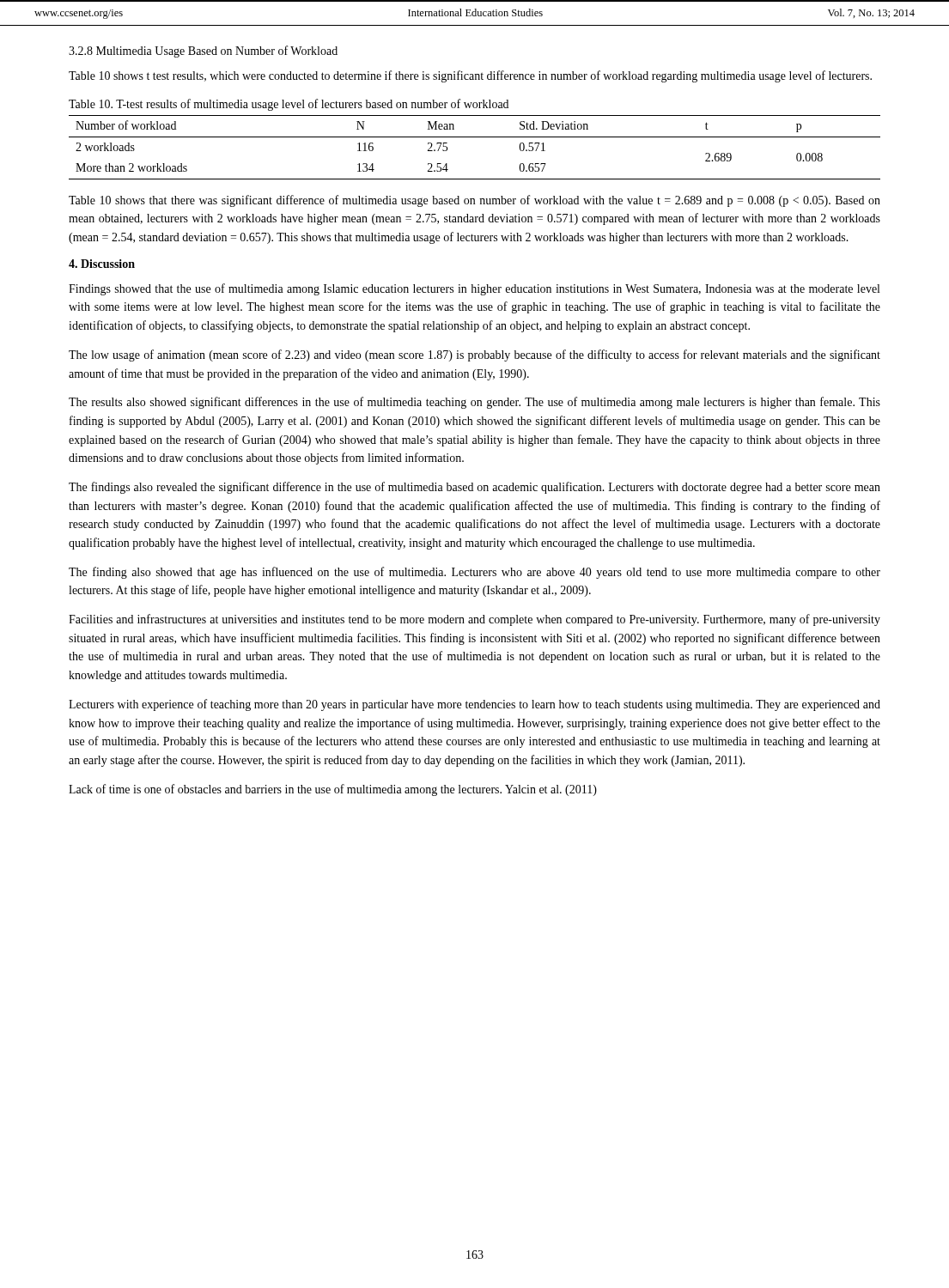
Task: Locate the text block starting "Findings showed that"
Action: (474, 307)
